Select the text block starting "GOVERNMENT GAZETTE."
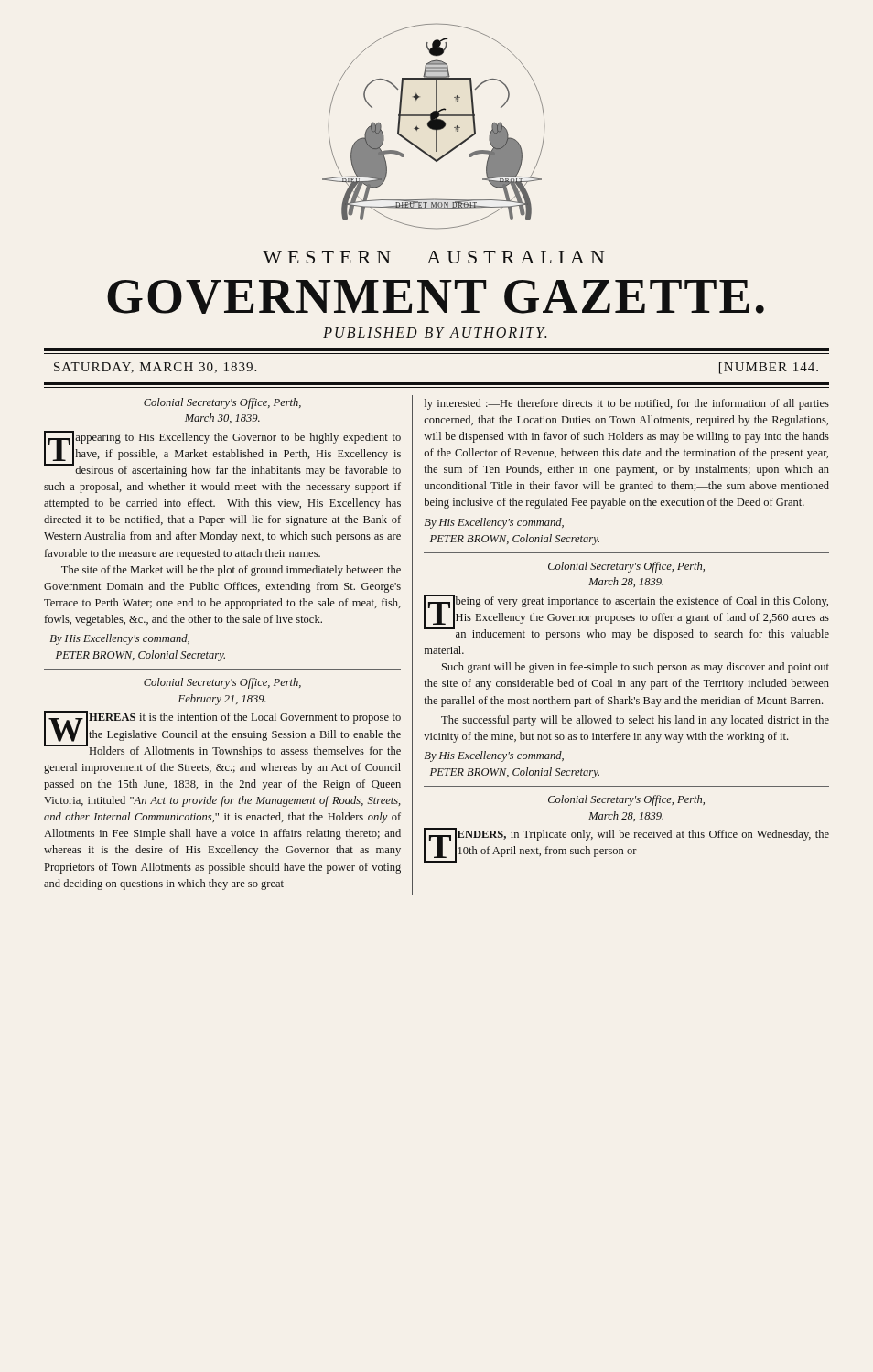Viewport: 873px width, 1372px height. [436, 297]
